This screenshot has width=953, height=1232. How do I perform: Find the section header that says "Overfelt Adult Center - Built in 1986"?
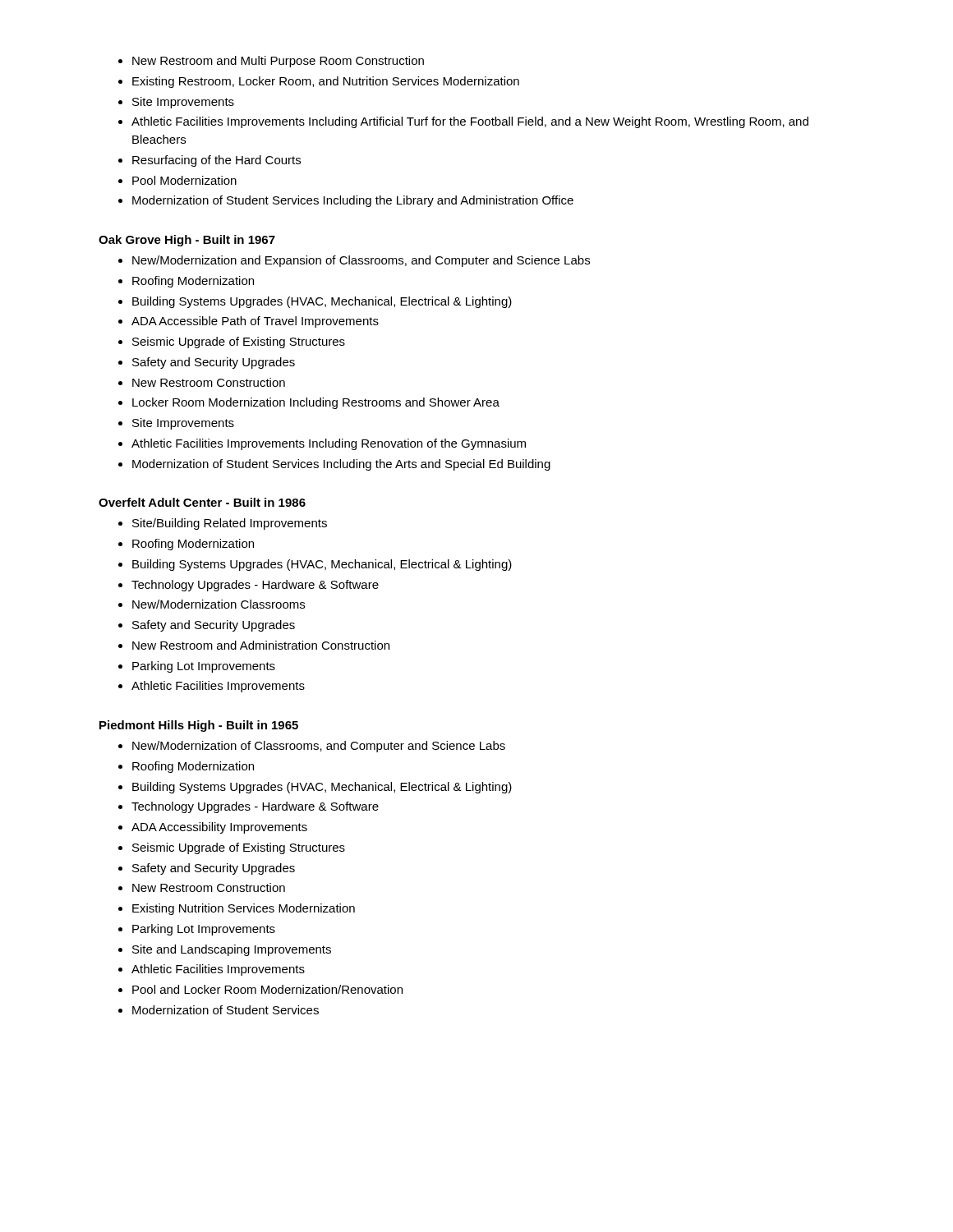[x=202, y=502]
